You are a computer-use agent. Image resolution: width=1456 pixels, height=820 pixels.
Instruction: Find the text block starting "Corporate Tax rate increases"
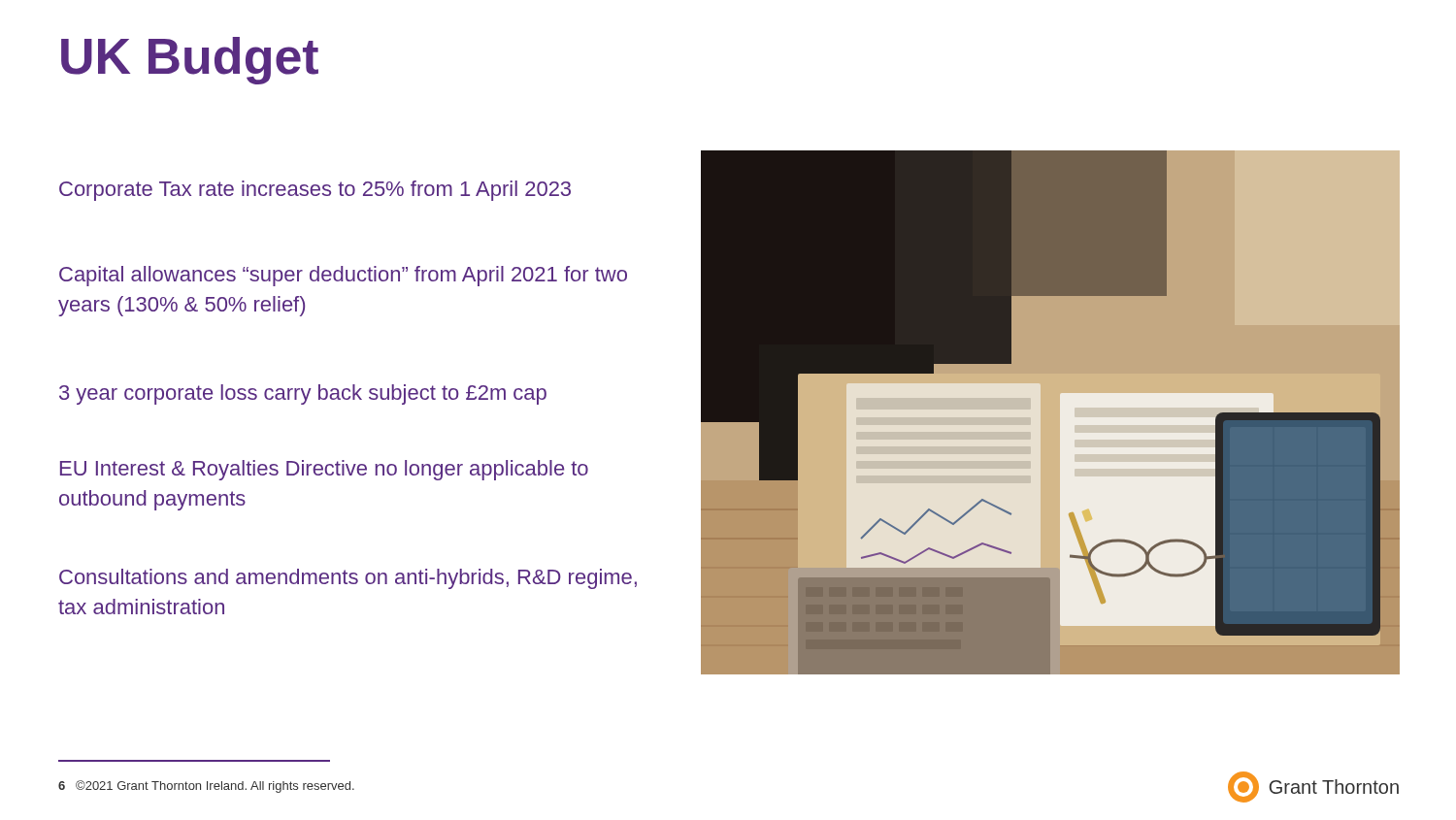point(315,189)
